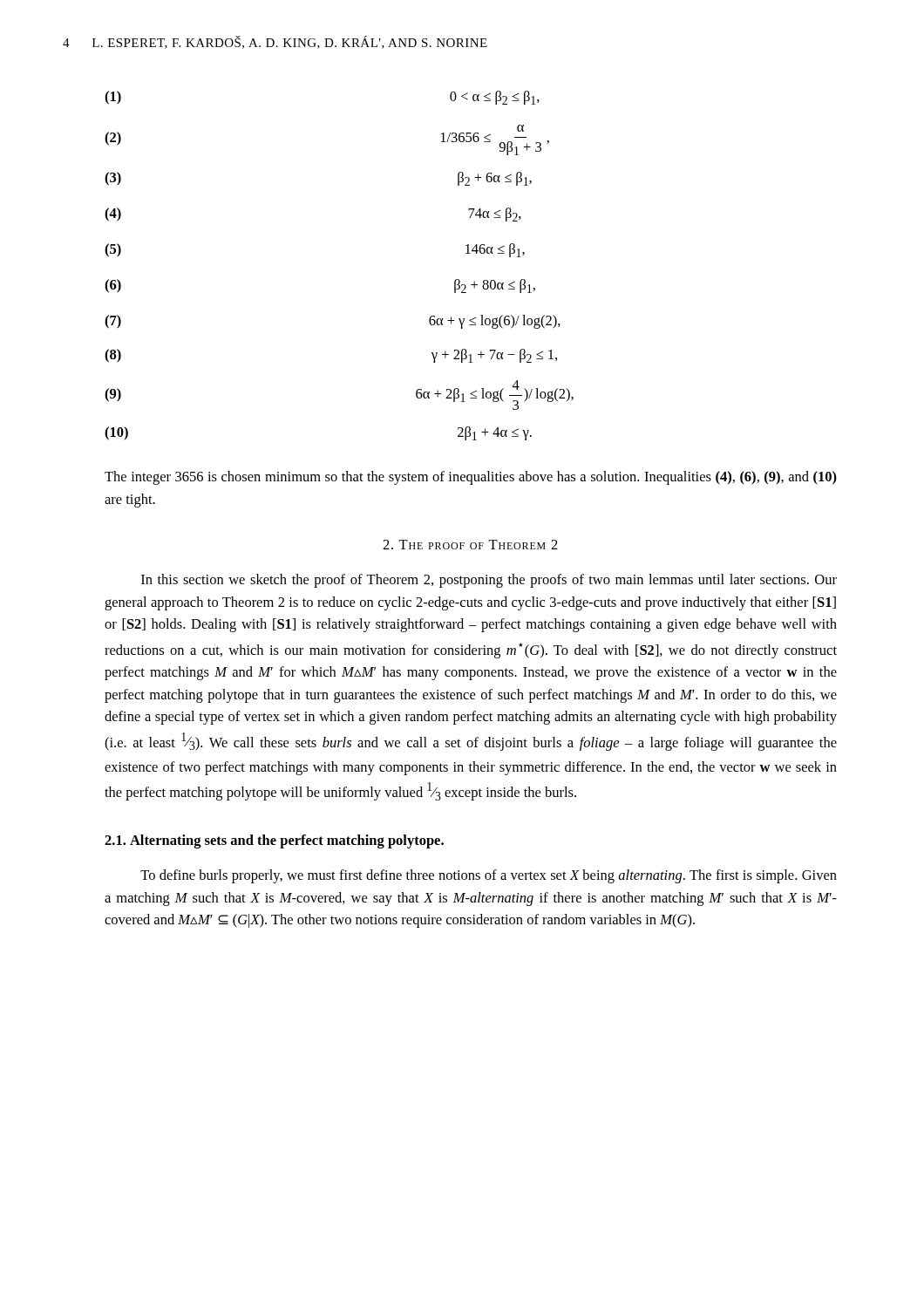Click the formula that begins "(6) β2 + 80α ≤"

[471, 287]
